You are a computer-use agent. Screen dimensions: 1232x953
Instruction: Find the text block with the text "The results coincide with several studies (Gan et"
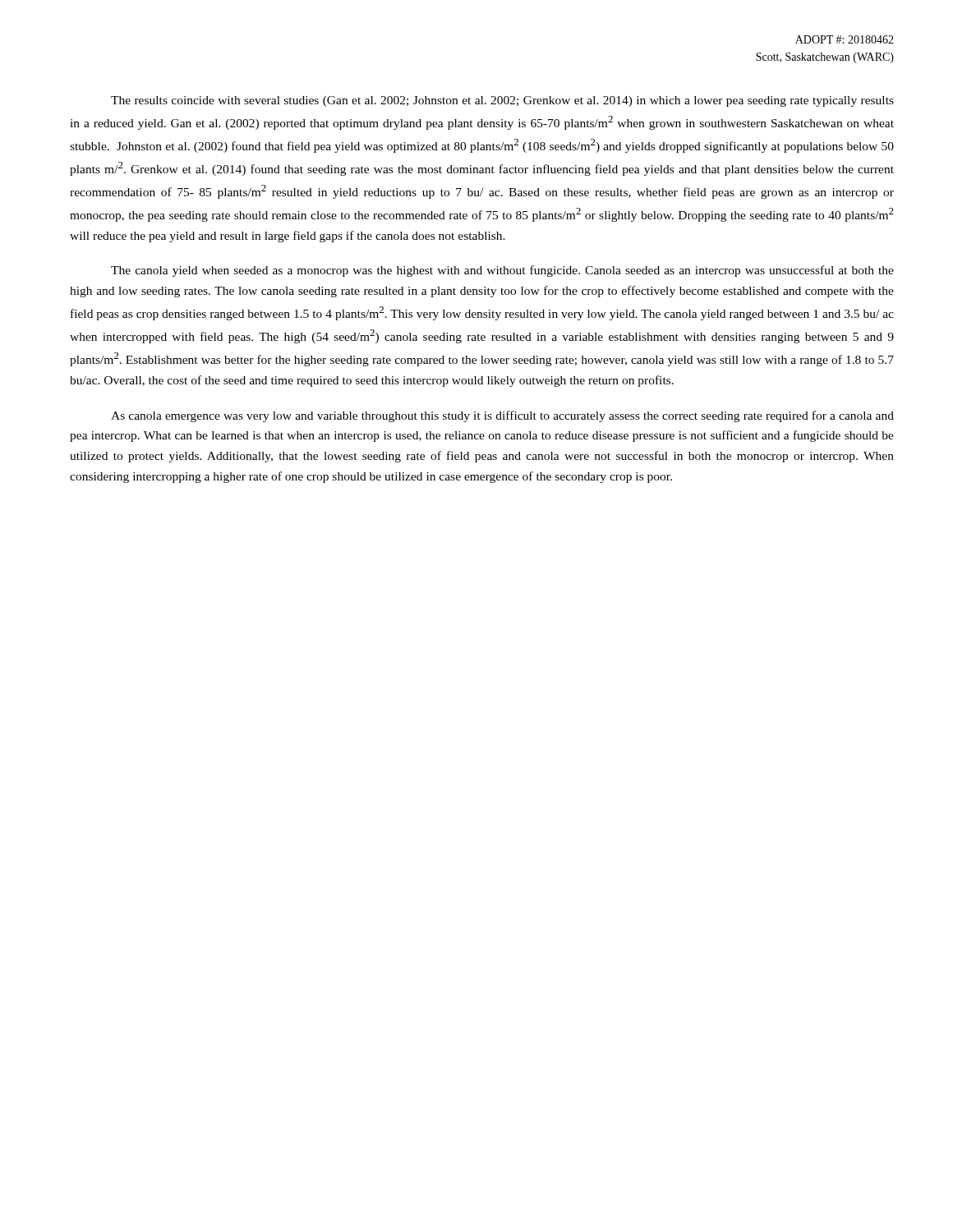click(x=482, y=289)
